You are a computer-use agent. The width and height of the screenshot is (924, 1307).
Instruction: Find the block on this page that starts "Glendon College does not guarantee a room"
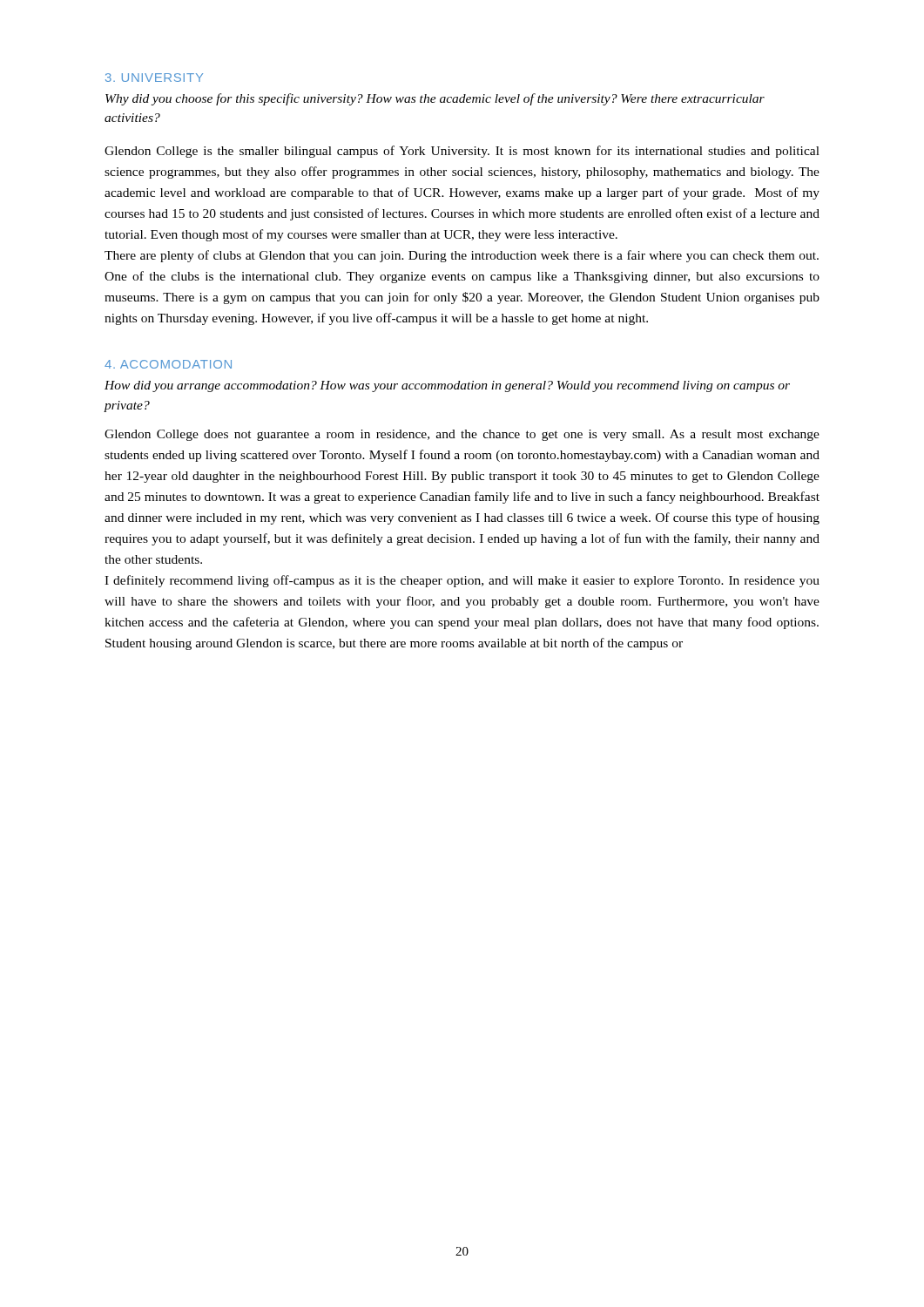(x=462, y=539)
